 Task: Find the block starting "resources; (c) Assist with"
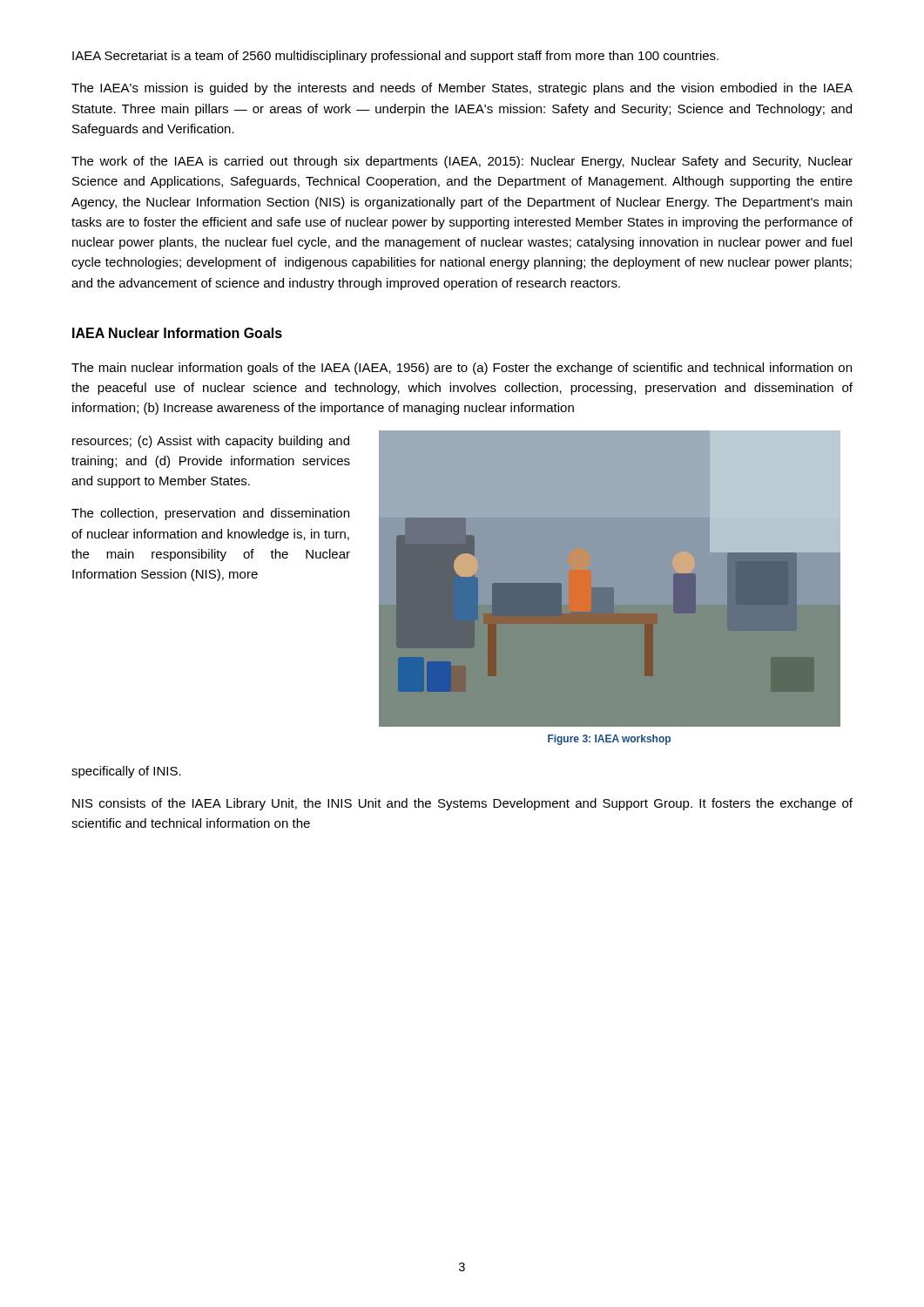coord(211,507)
